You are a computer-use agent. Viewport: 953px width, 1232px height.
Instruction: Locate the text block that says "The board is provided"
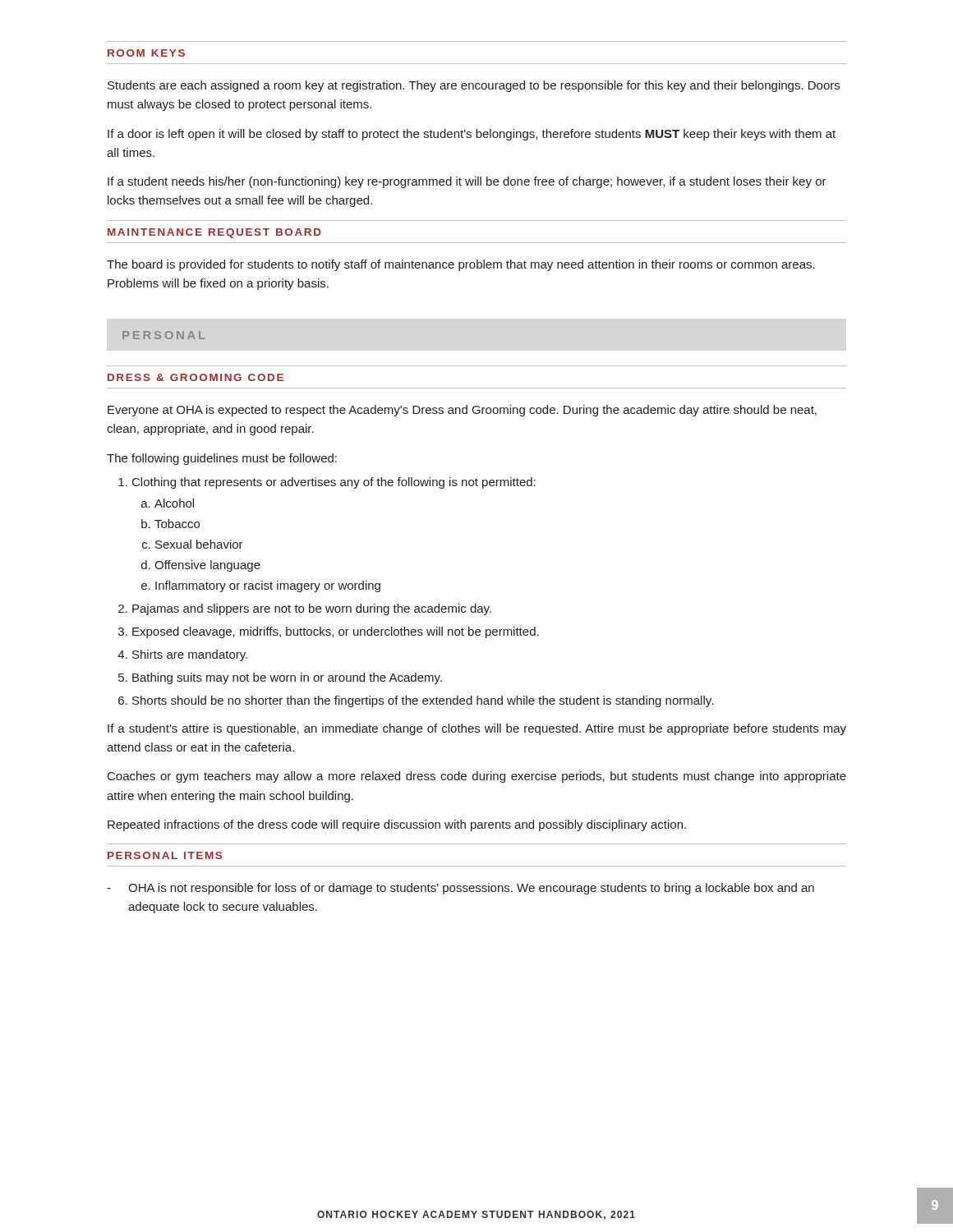(x=461, y=273)
